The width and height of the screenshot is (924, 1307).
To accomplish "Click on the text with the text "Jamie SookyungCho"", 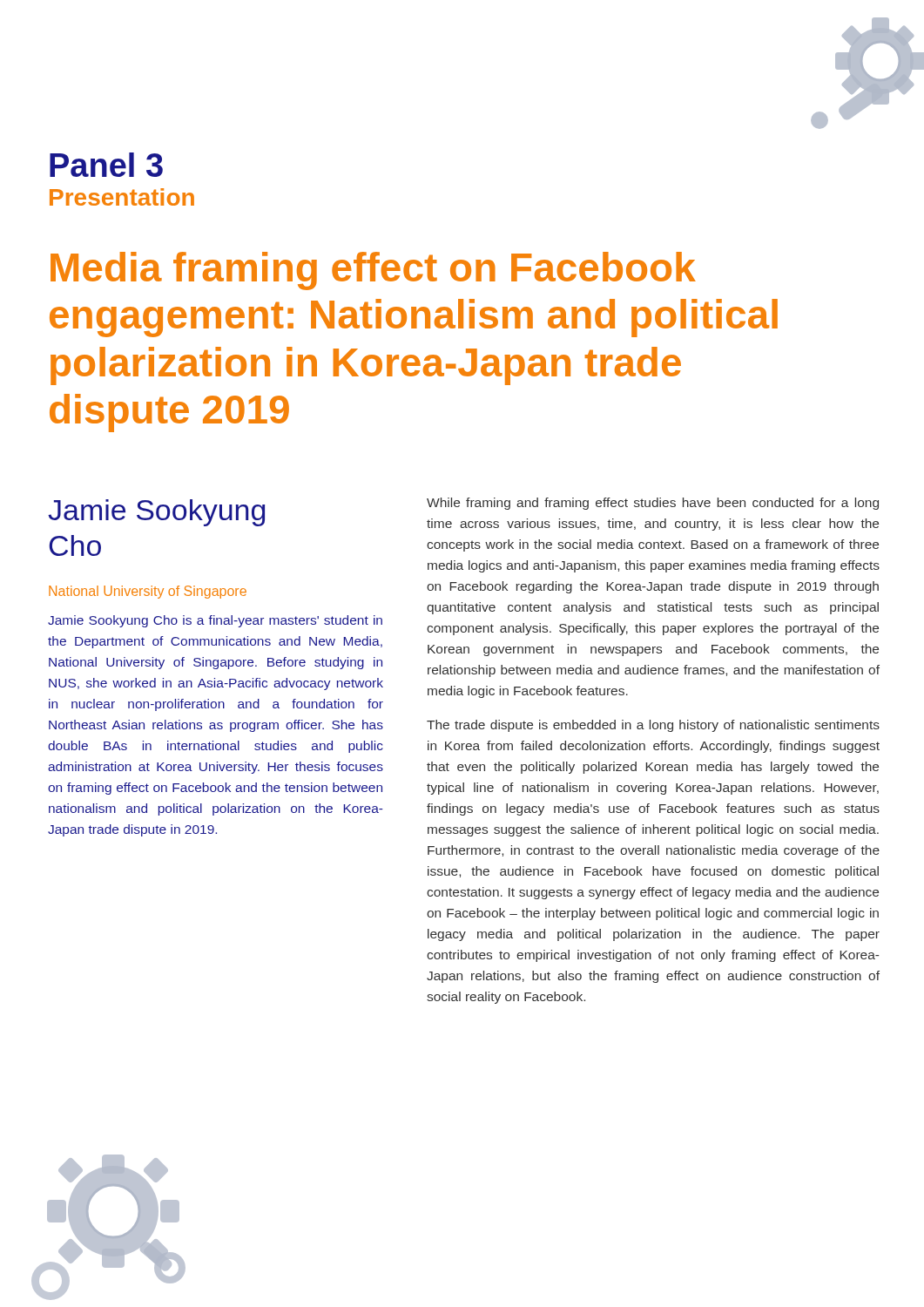I will tap(218, 528).
